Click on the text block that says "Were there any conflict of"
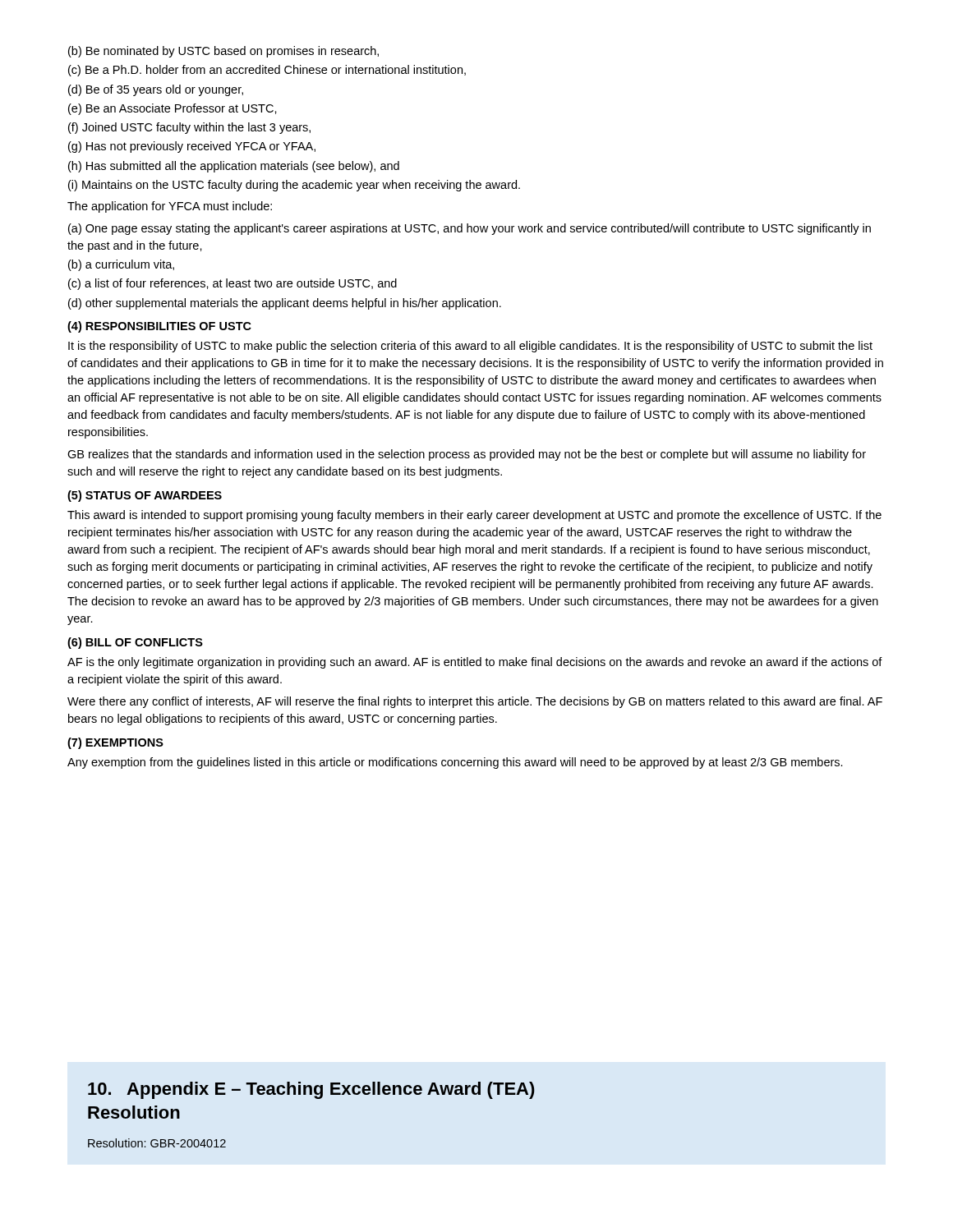The width and height of the screenshot is (953, 1232). 475,710
